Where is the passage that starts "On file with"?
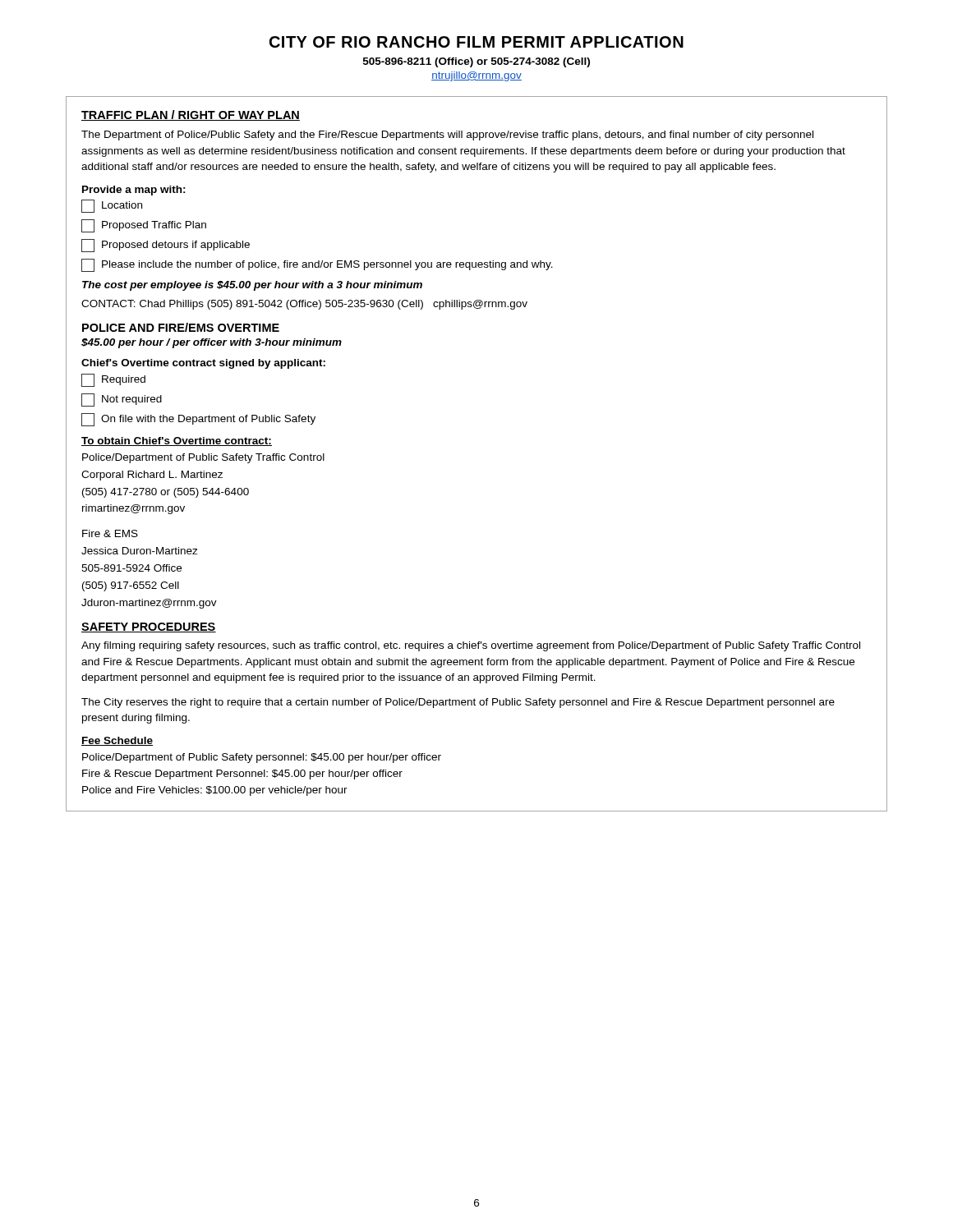953x1232 pixels. (198, 420)
